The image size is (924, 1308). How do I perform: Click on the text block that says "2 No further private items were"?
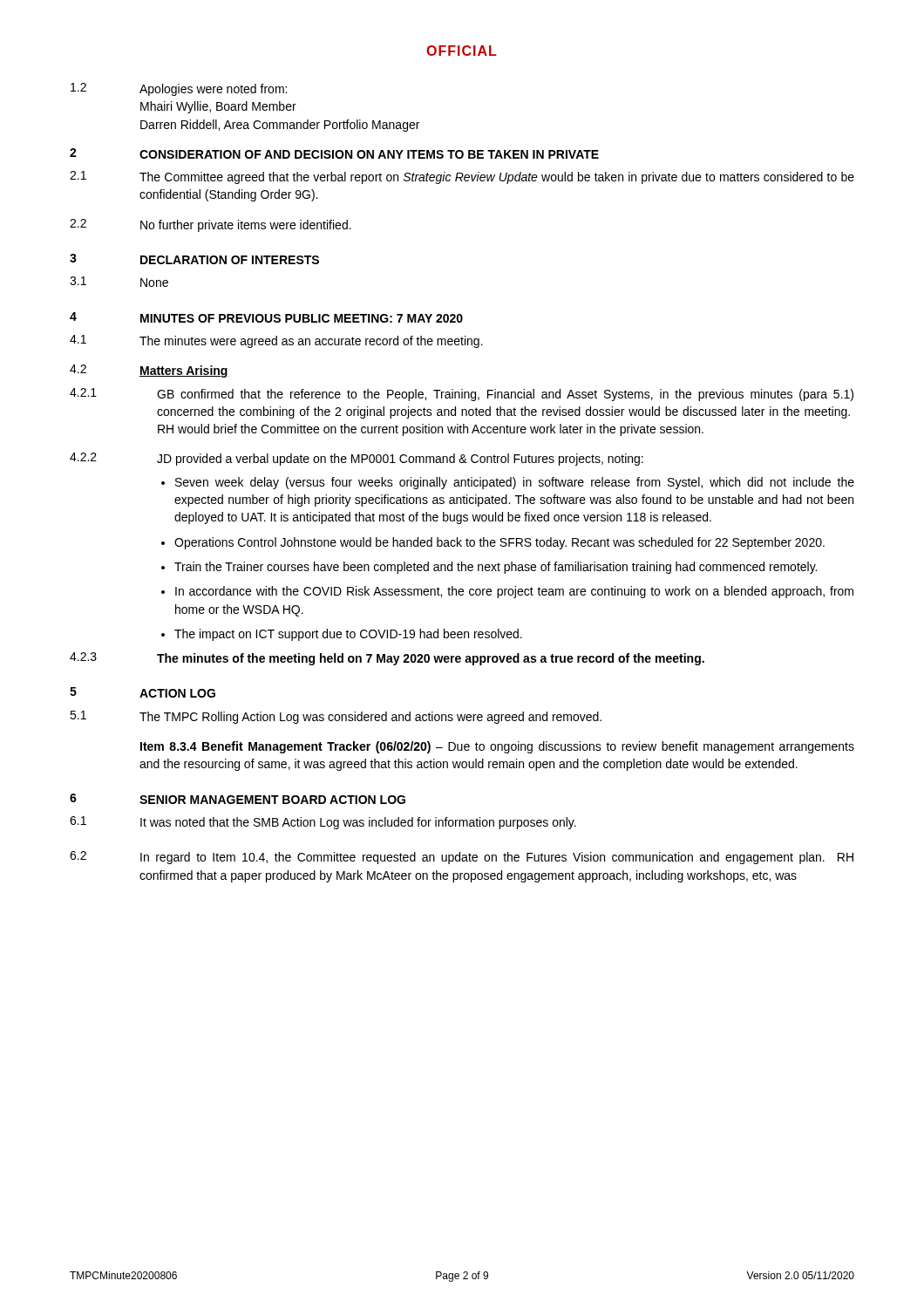pyautogui.click(x=211, y=225)
